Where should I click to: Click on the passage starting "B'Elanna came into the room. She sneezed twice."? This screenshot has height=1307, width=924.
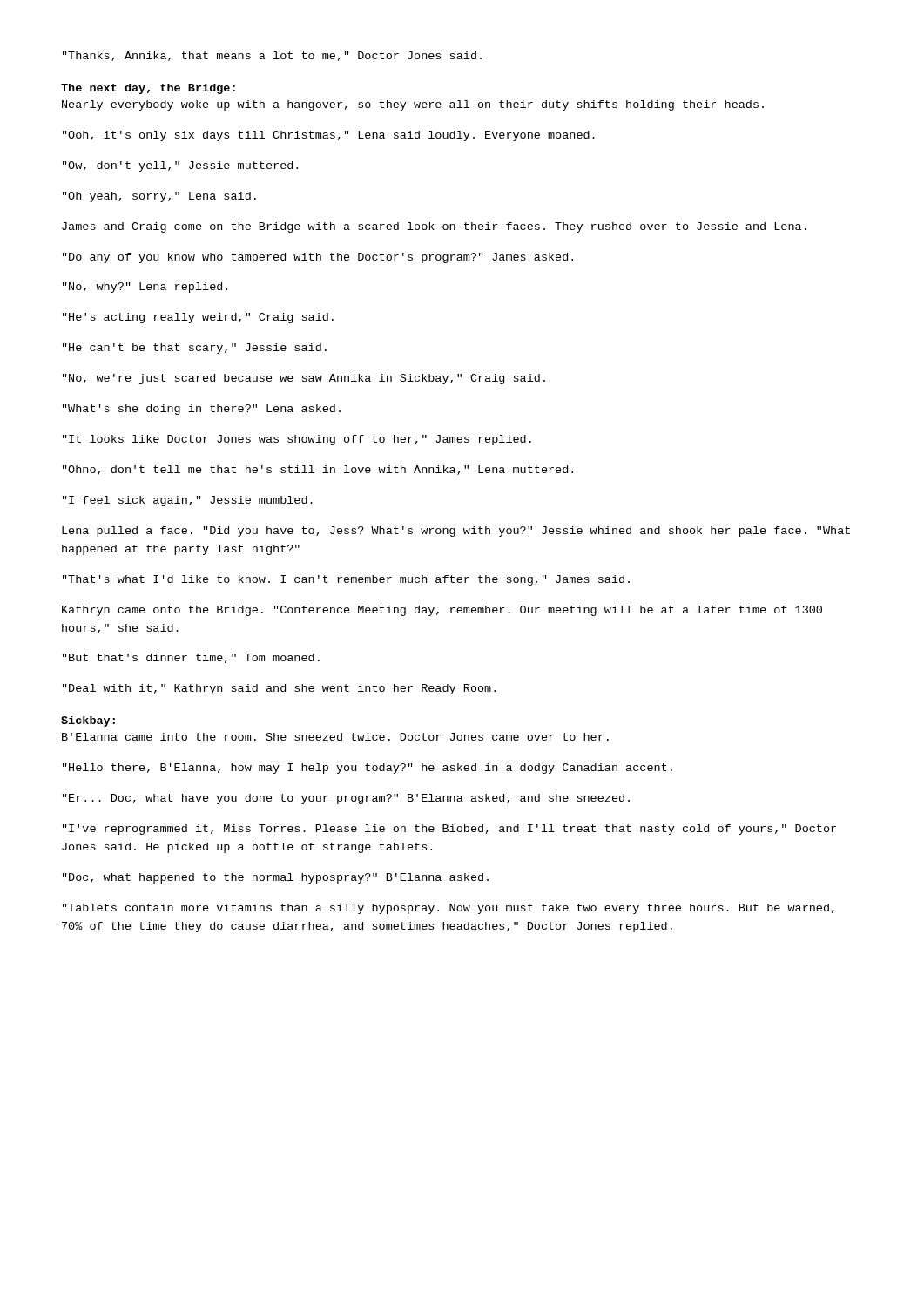(336, 738)
